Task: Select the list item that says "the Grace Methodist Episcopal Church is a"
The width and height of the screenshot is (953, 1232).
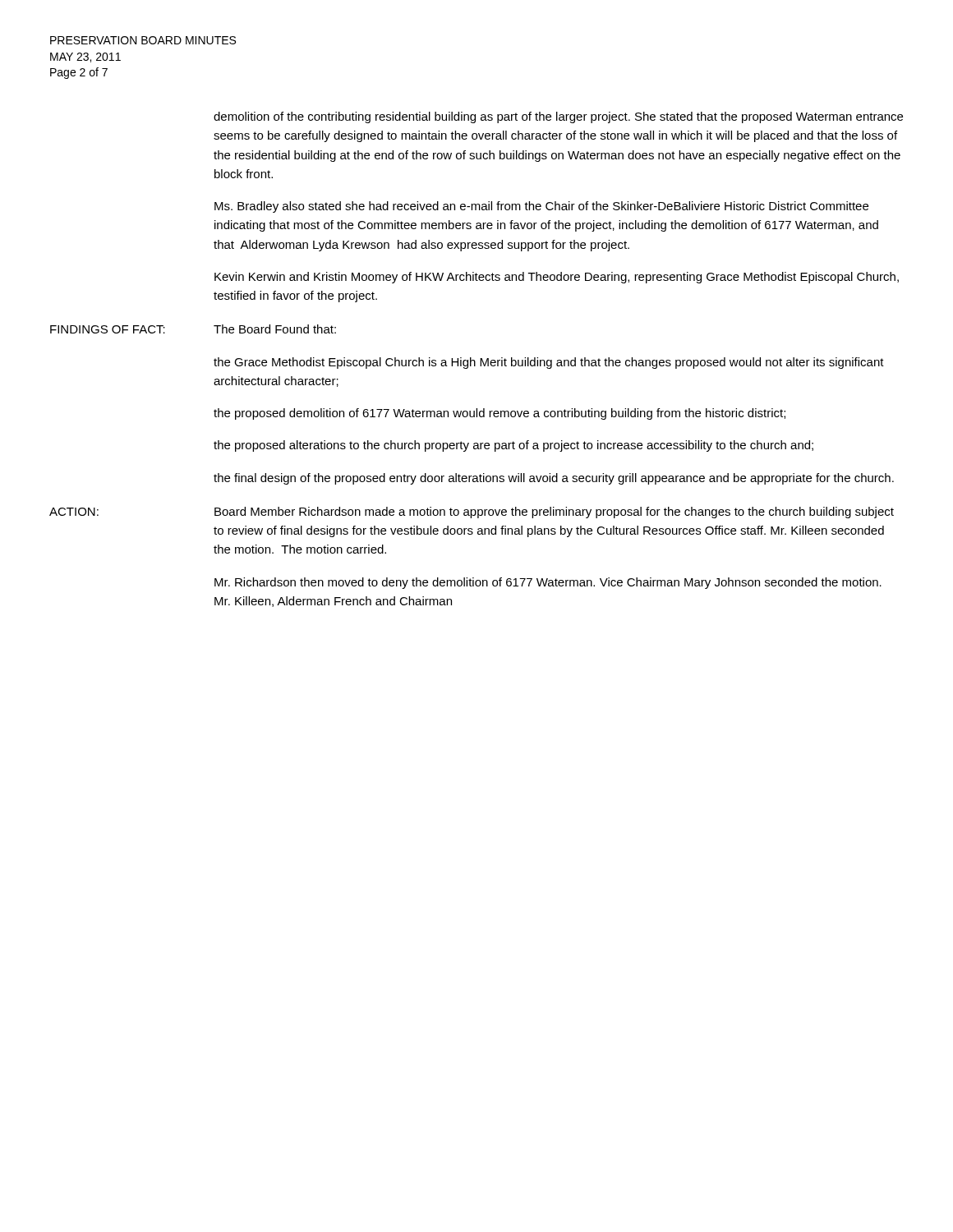Action: (x=549, y=371)
